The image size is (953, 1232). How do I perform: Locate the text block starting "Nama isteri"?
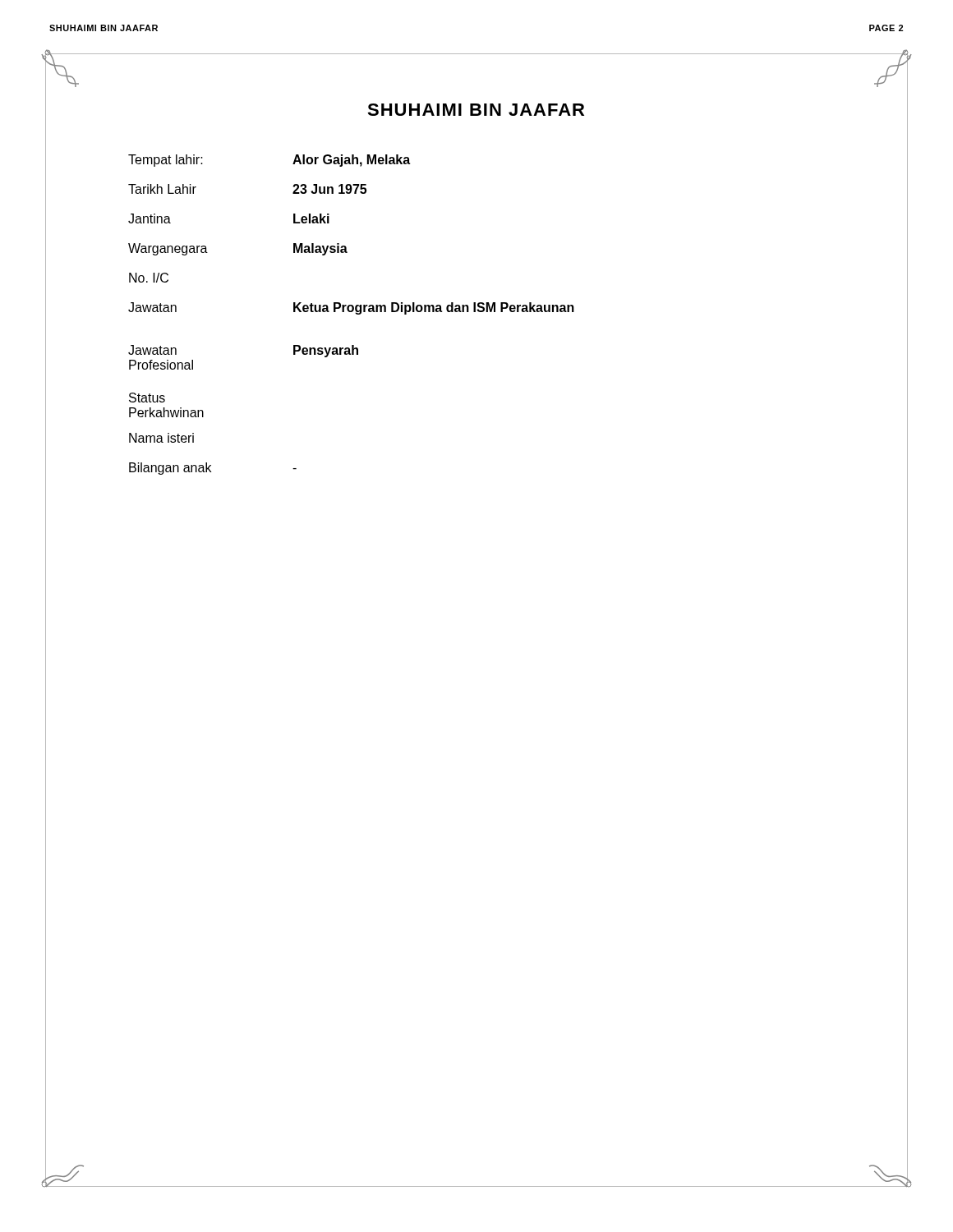coord(161,438)
